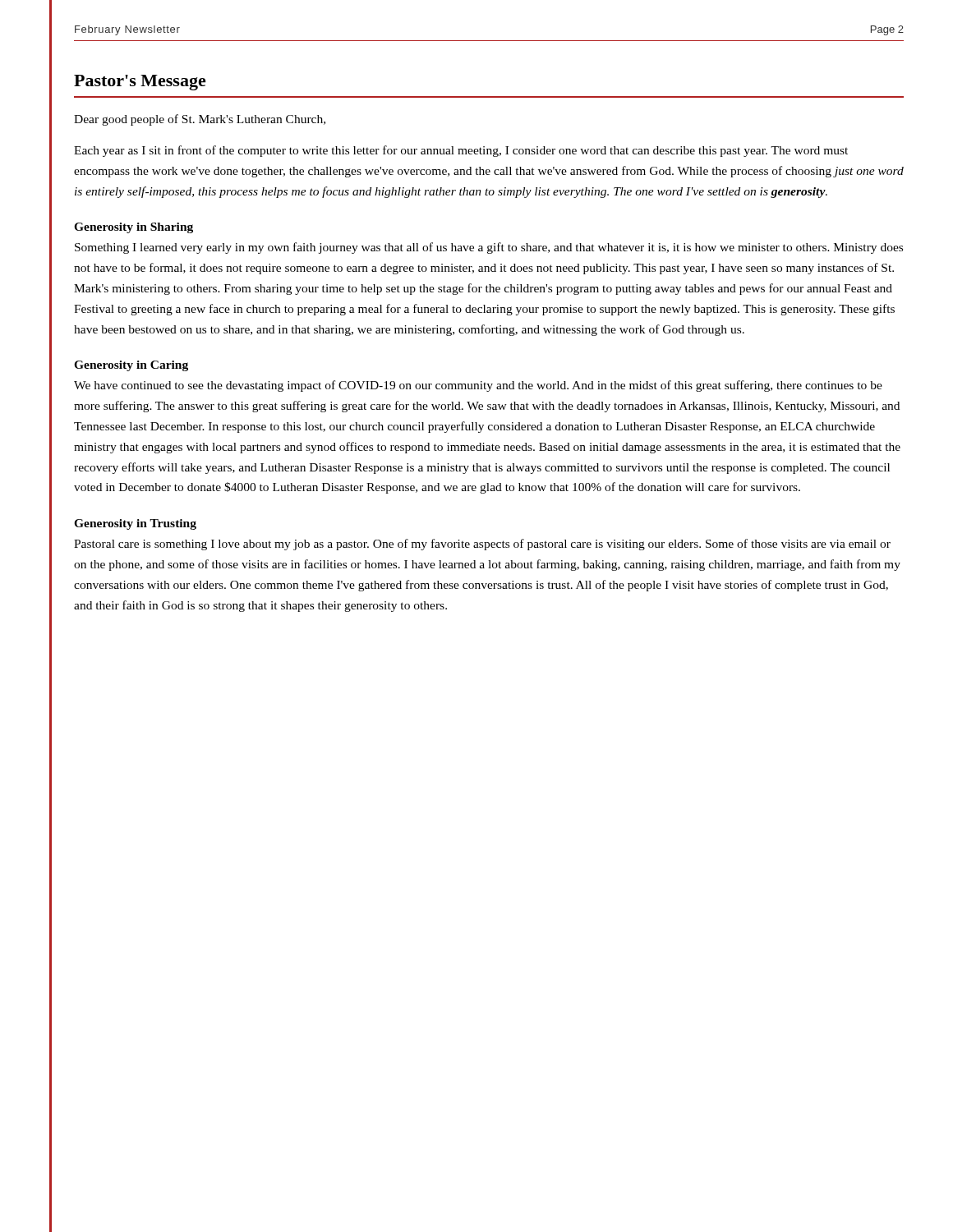Viewport: 953px width, 1232px height.
Task: Select the region starting "Pastoral care is something I love about my"
Action: 487,574
